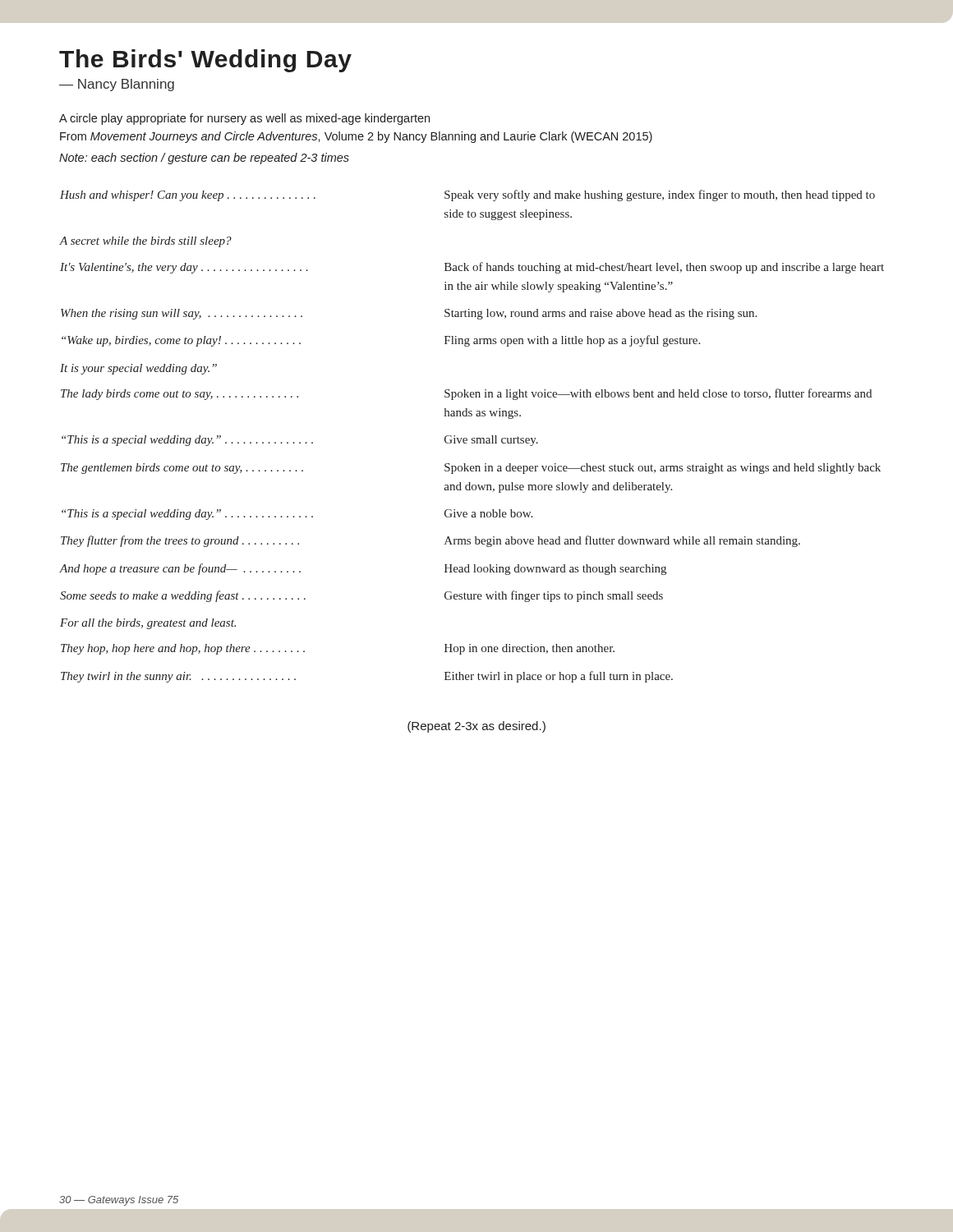Screen dimensions: 1232x953
Task: Select the list item that reads "Give a noble"
Action: pyautogui.click(x=489, y=513)
